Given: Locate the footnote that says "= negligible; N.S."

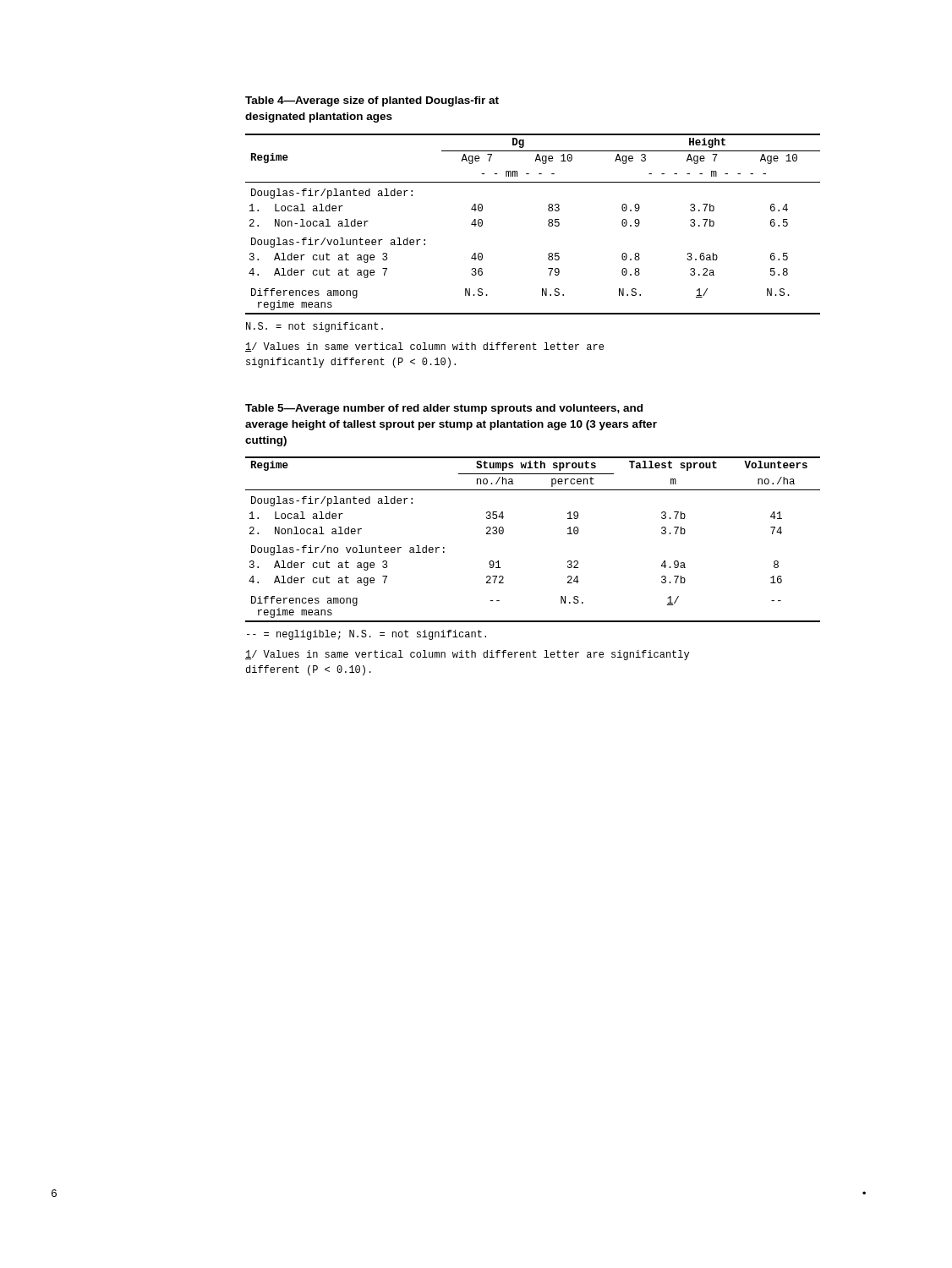Looking at the screenshot, I should tap(367, 635).
